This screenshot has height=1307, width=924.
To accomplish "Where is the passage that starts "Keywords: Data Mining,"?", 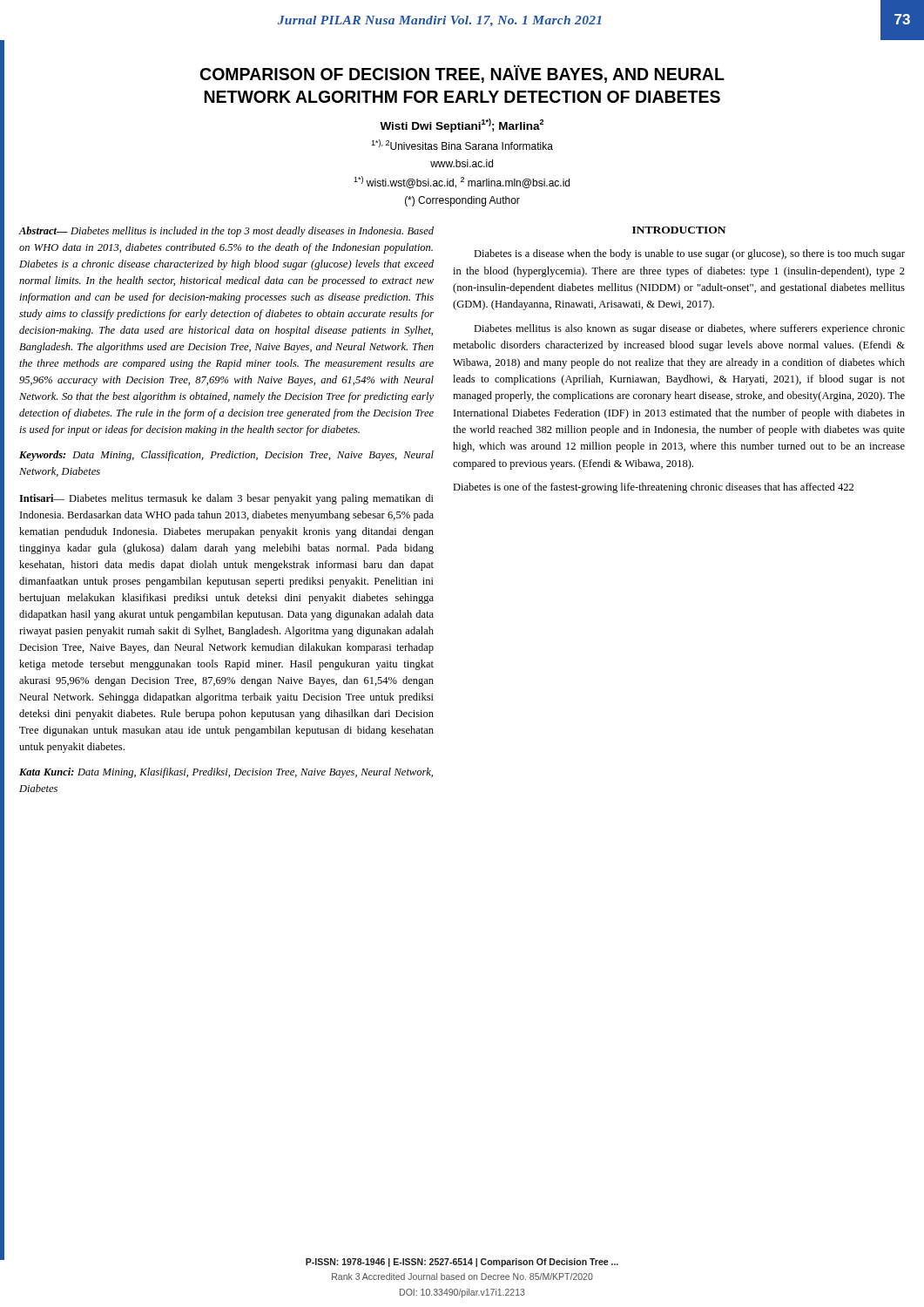I will [x=226, y=463].
